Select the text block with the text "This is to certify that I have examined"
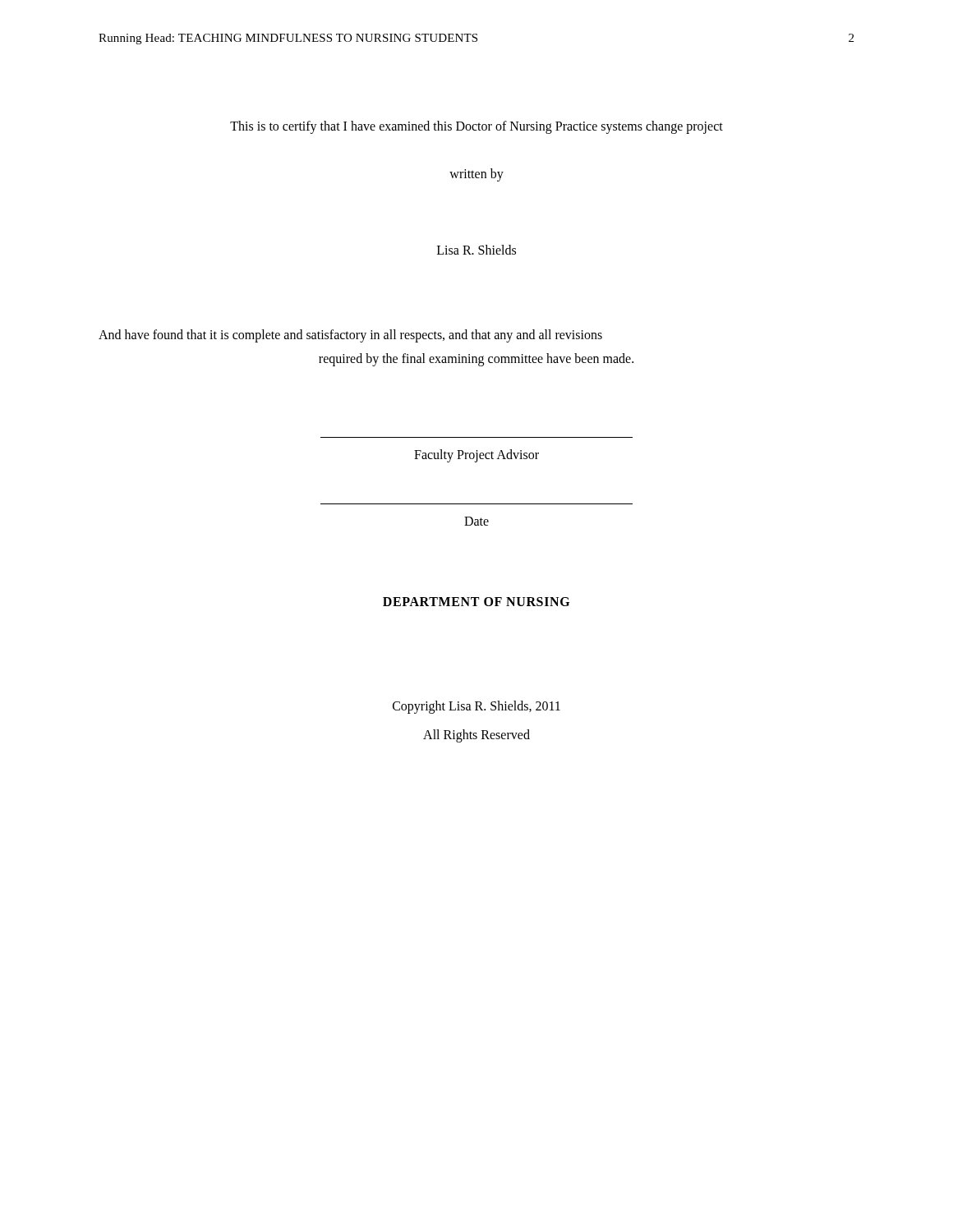This screenshot has height=1232, width=953. (x=476, y=127)
